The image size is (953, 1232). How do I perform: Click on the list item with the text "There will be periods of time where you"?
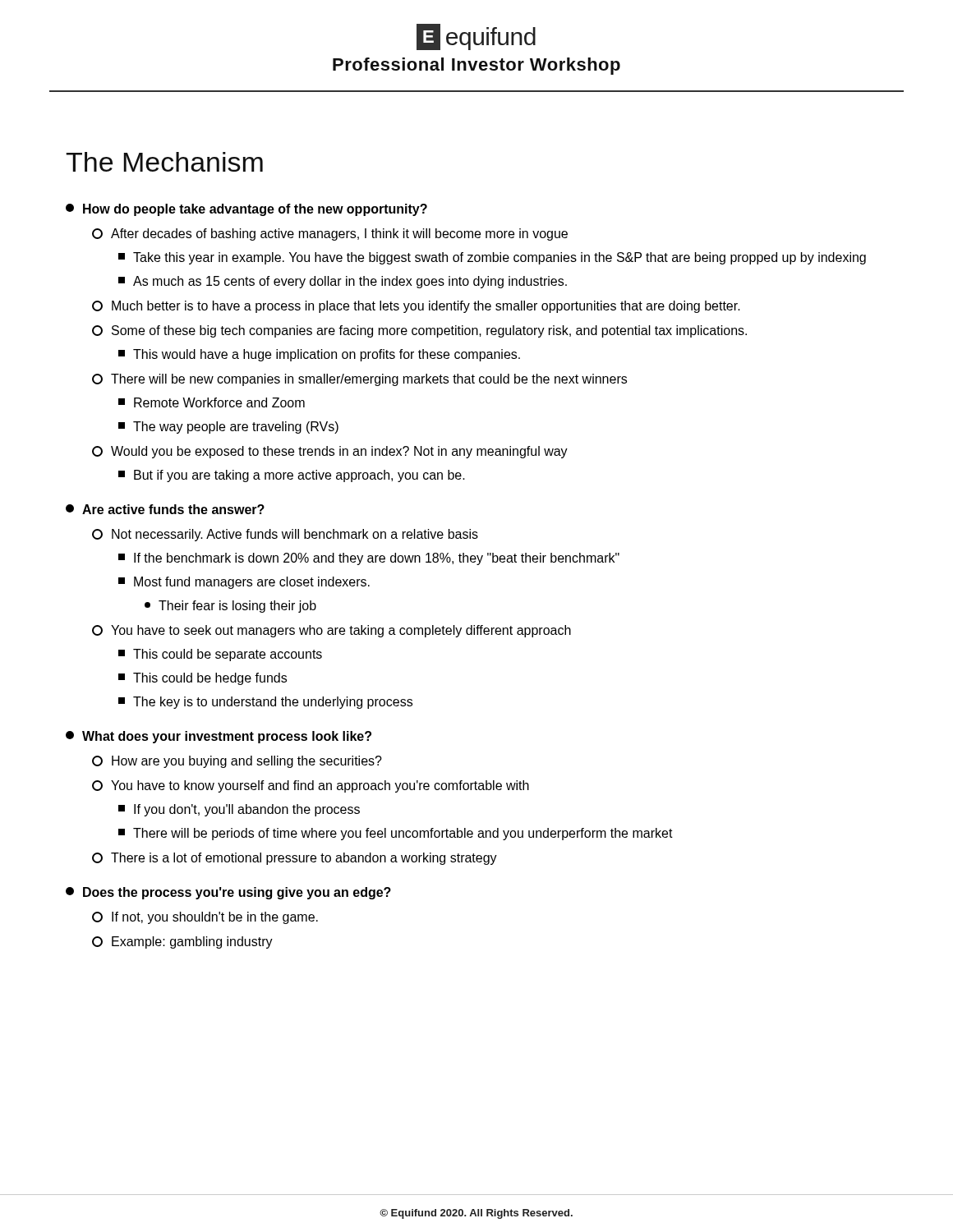pyautogui.click(x=395, y=834)
